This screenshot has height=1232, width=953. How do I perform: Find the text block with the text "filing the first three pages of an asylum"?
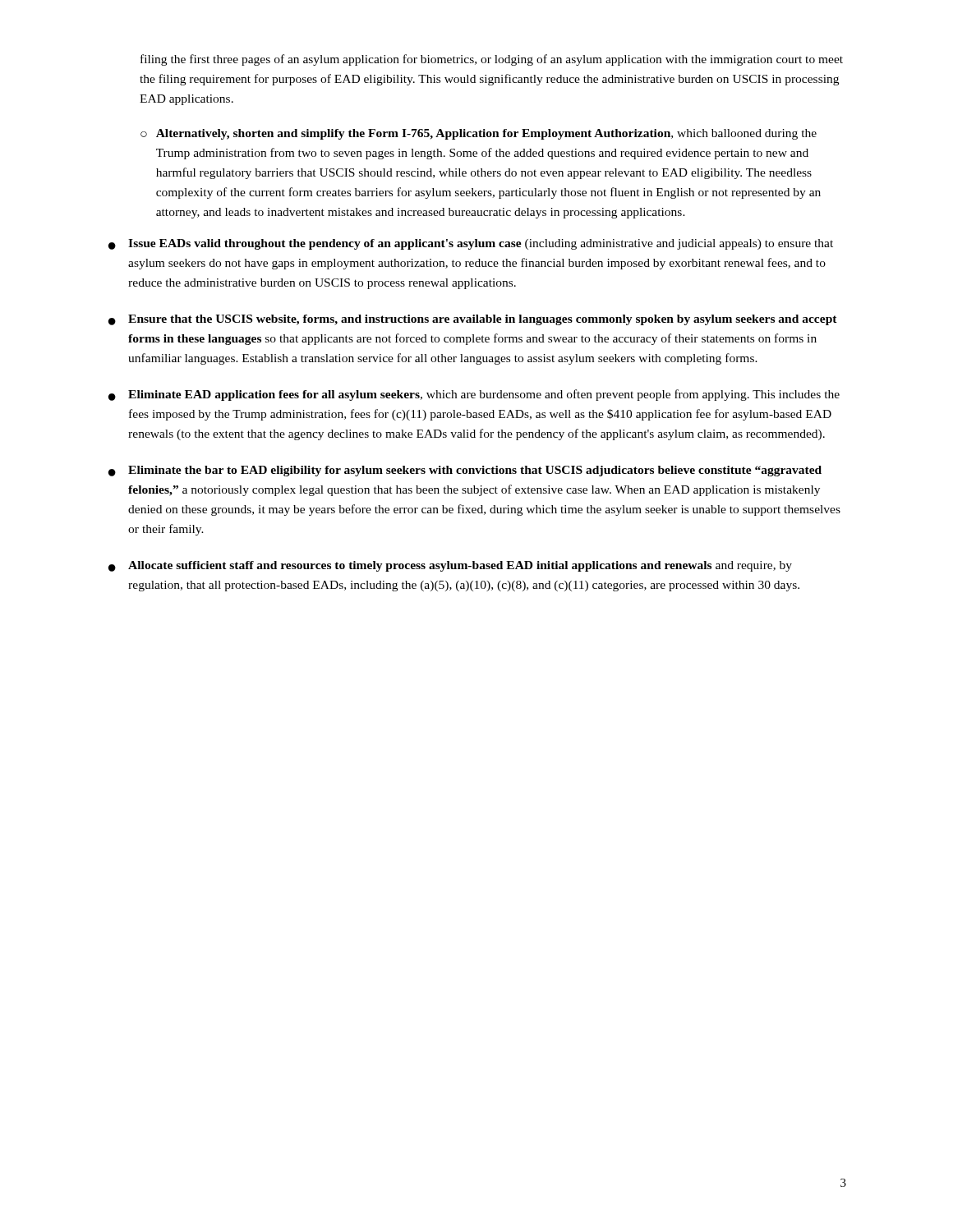tap(491, 78)
